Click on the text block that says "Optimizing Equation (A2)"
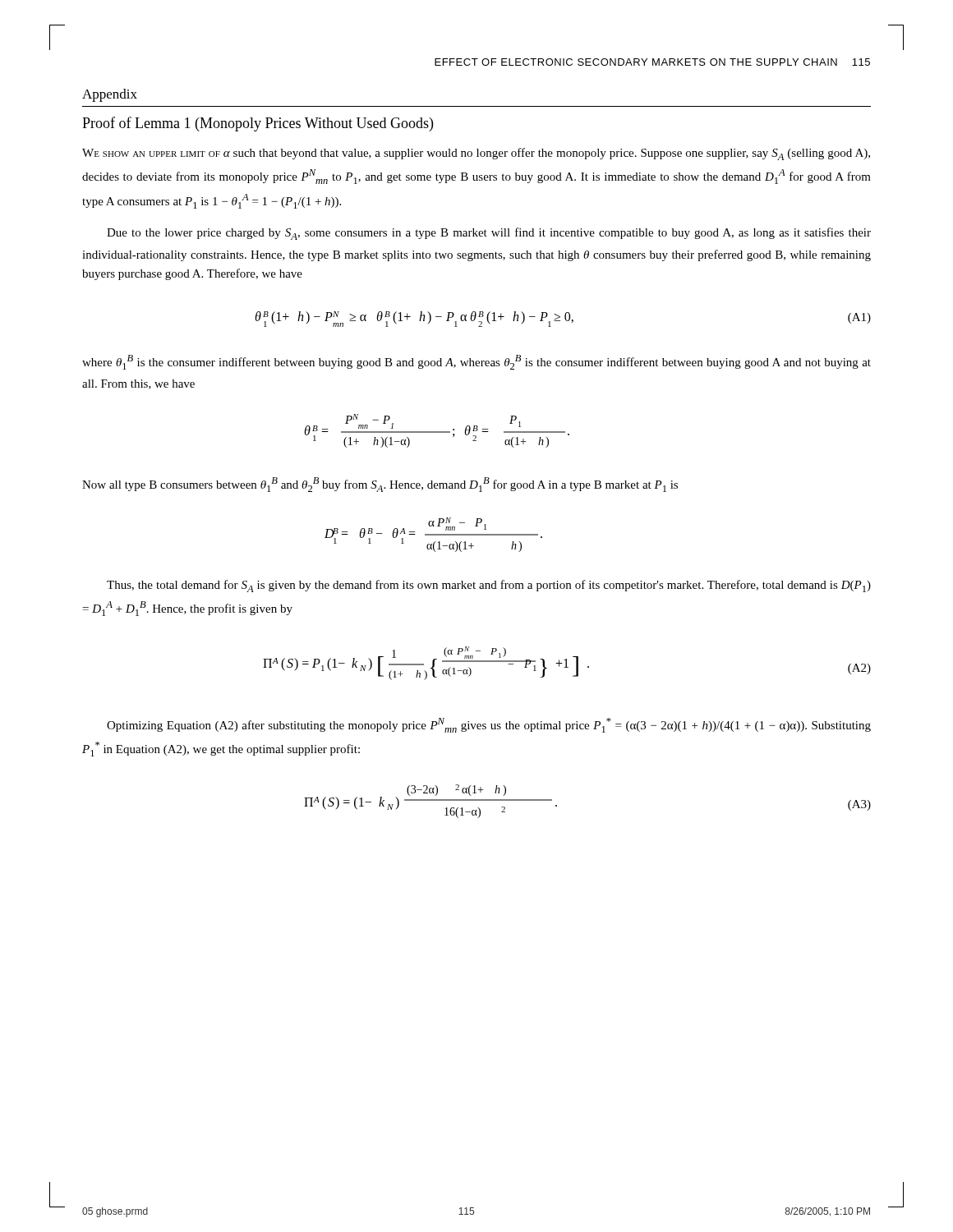 click(x=476, y=737)
